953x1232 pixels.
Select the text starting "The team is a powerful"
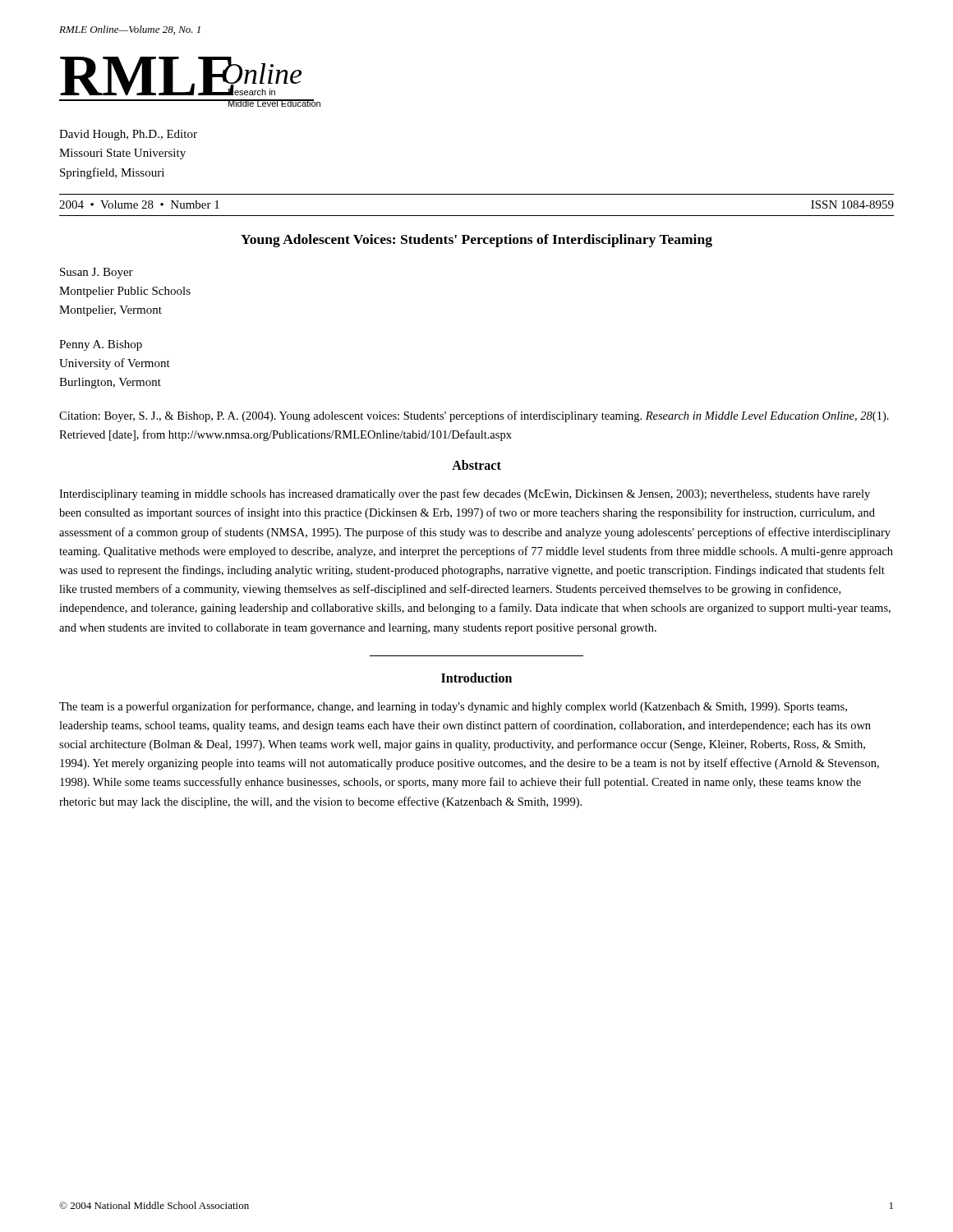[469, 754]
